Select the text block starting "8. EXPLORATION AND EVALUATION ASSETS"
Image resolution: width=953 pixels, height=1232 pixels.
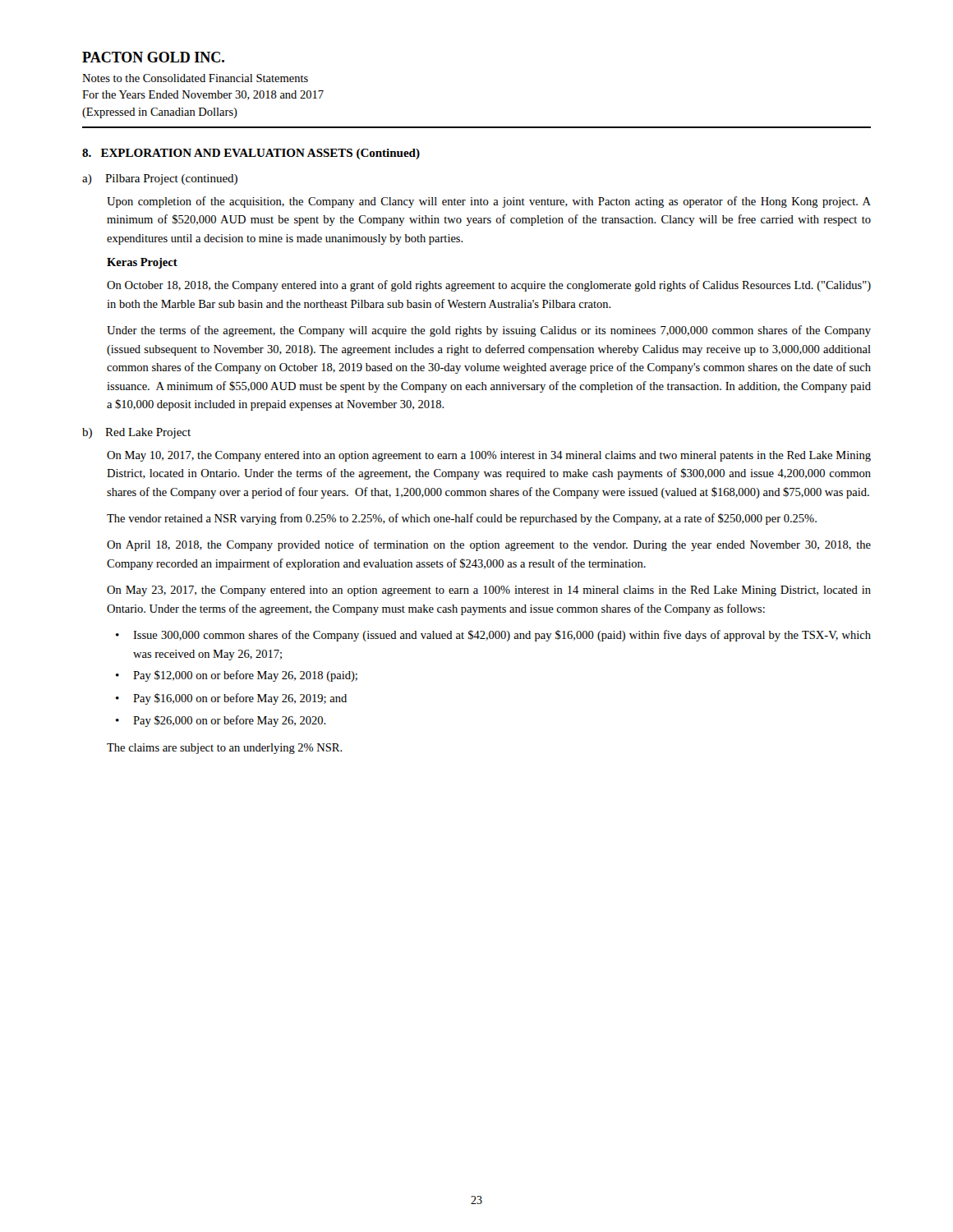point(251,153)
